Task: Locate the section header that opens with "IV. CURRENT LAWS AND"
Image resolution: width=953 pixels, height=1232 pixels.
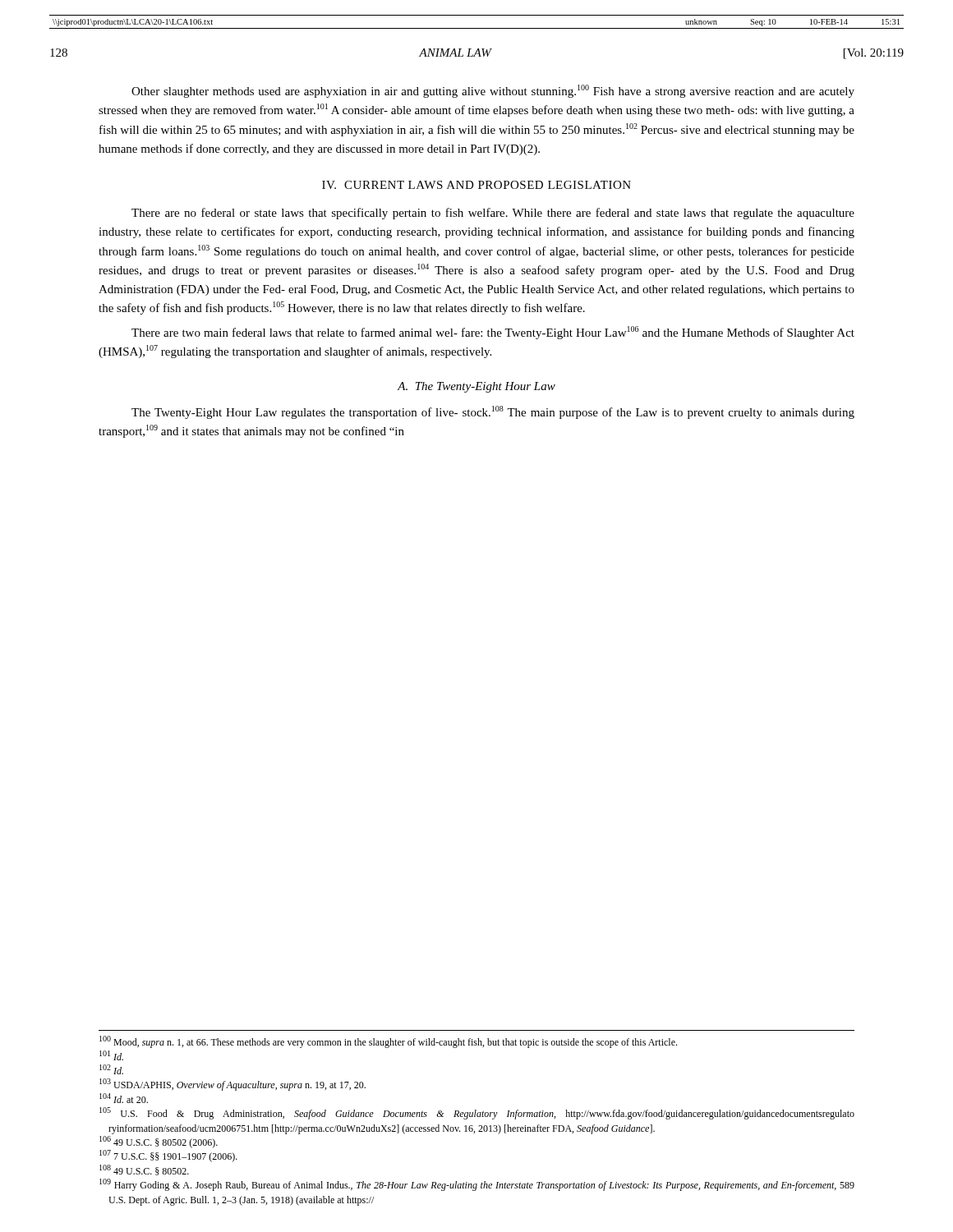Action: point(476,185)
